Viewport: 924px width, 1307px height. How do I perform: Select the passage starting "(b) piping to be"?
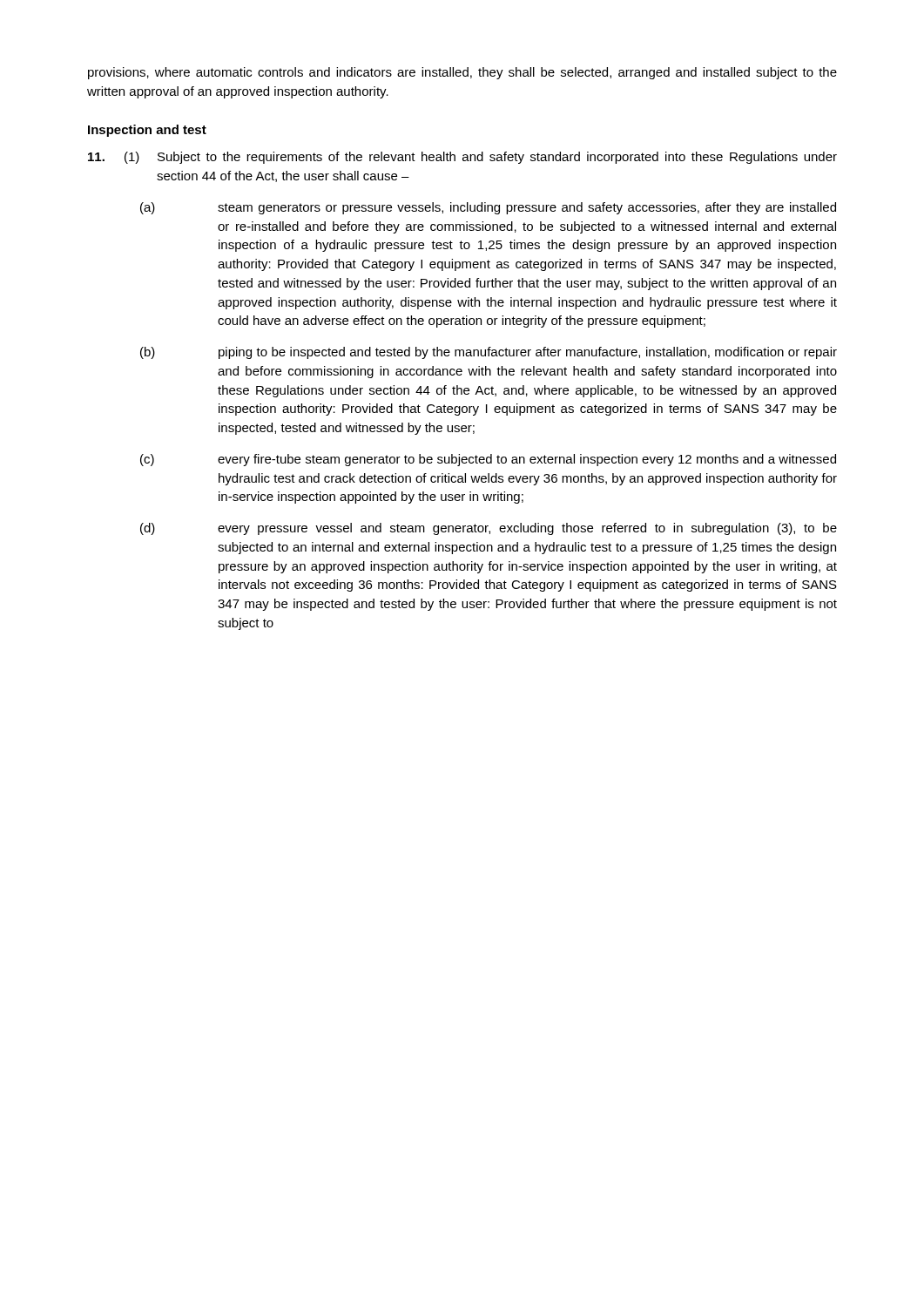pos(462,390)
